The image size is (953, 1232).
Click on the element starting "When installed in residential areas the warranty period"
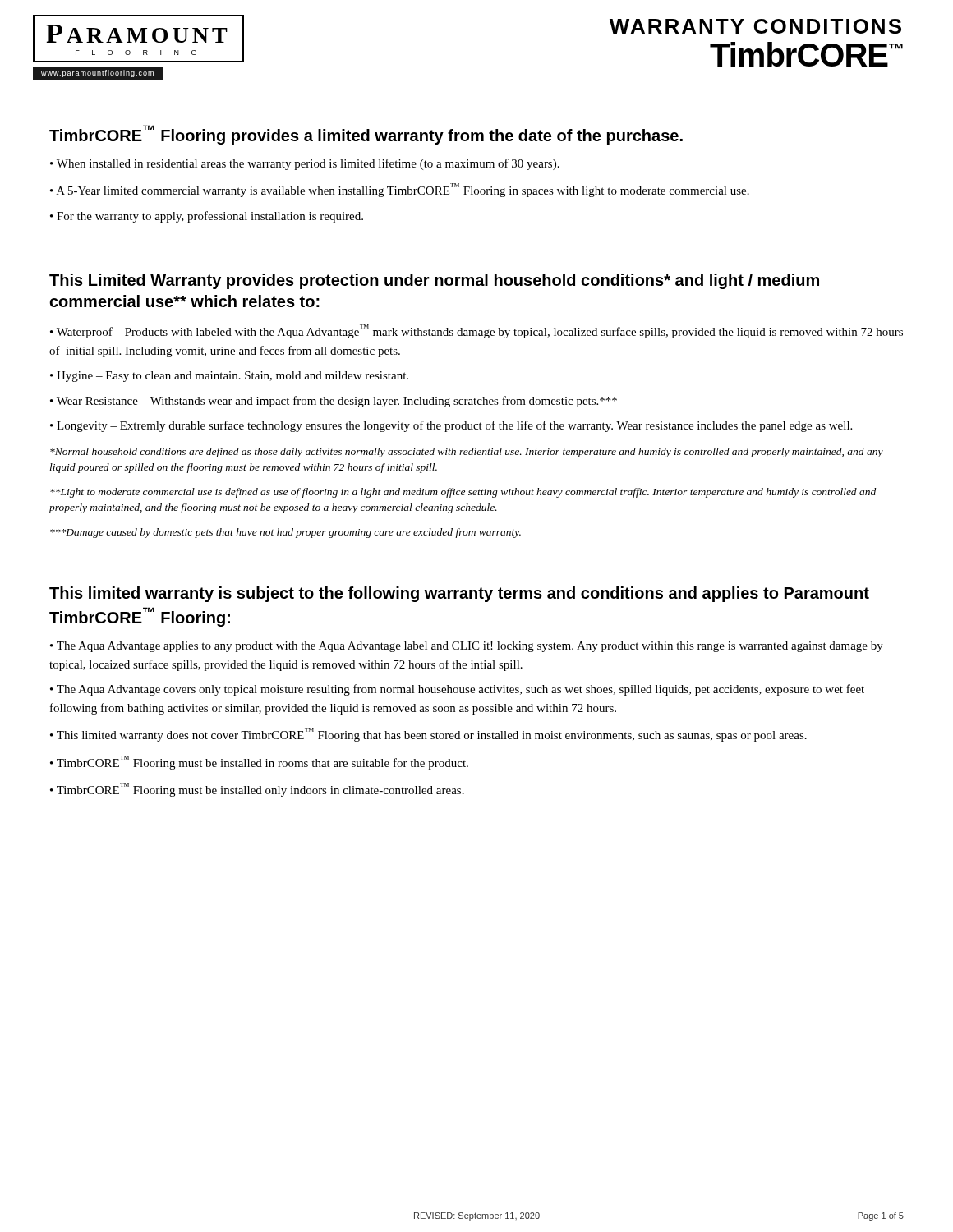click(x=308, y=163)
